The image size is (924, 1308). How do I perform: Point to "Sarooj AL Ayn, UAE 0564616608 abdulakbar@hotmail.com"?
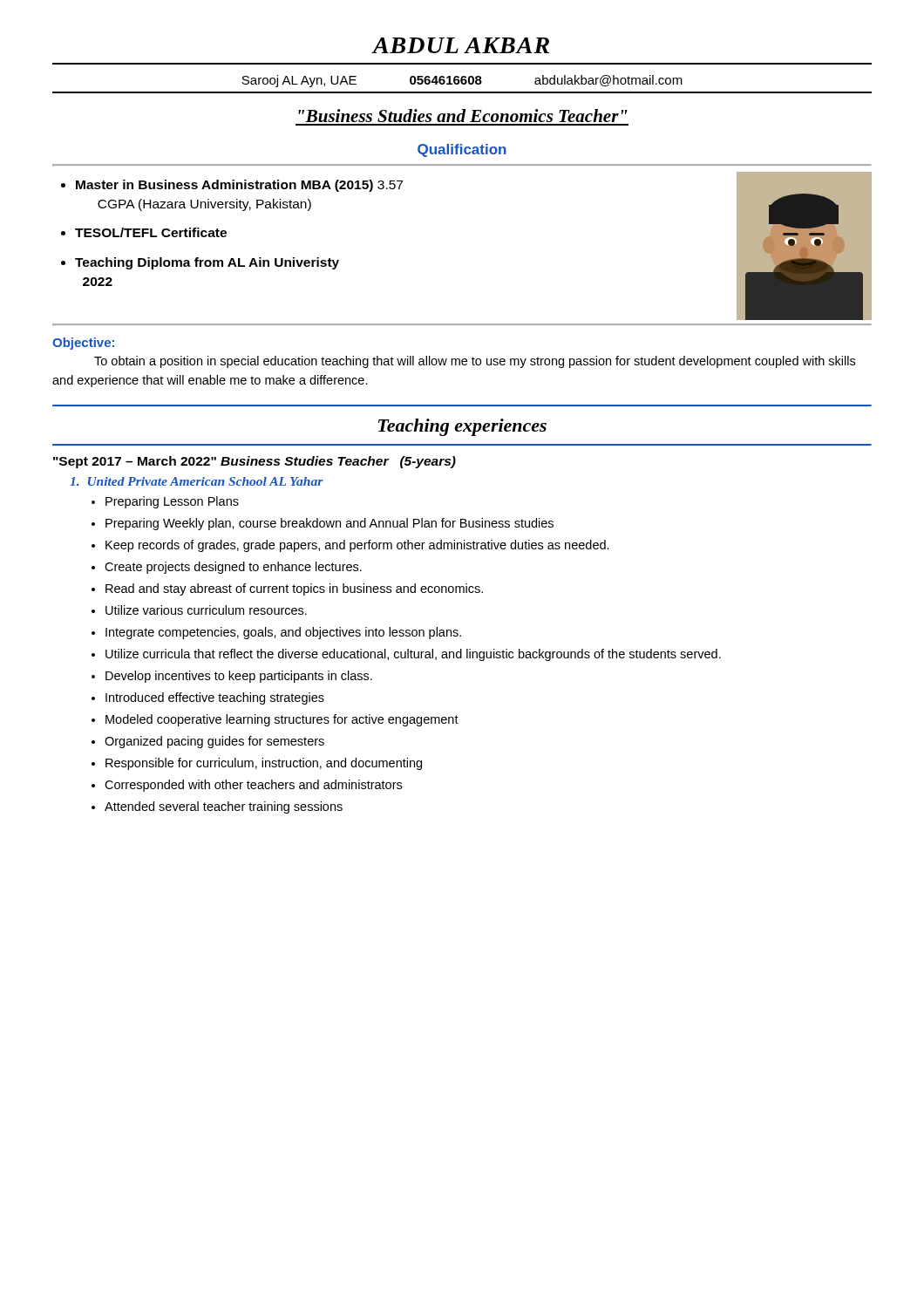pyautogui.click(x=462, y=80)
